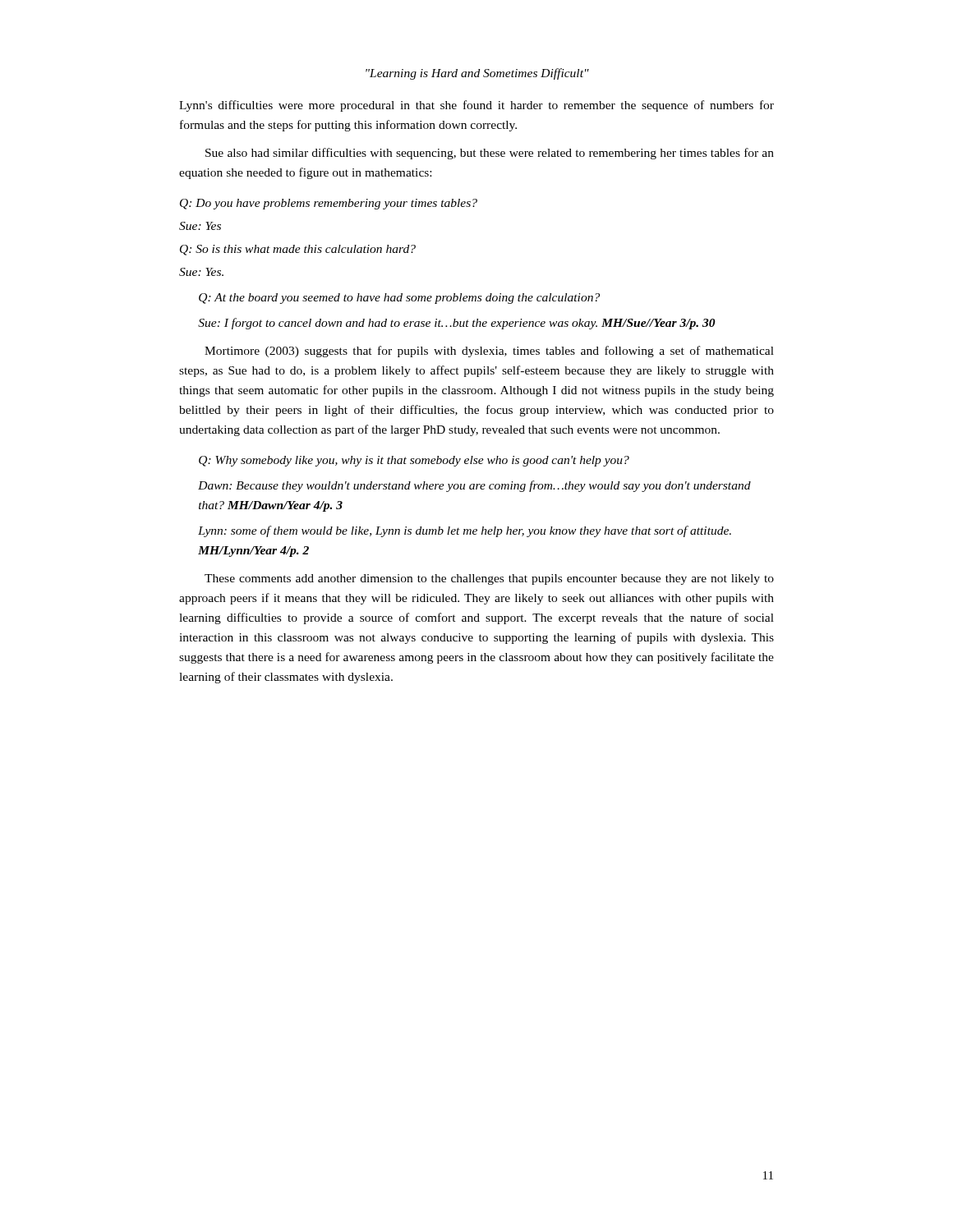Locate the element starting "Dawn: Because they wouldn't understand where you"
The height and width of the screenshot is (1232, 953).
point(474,495)
